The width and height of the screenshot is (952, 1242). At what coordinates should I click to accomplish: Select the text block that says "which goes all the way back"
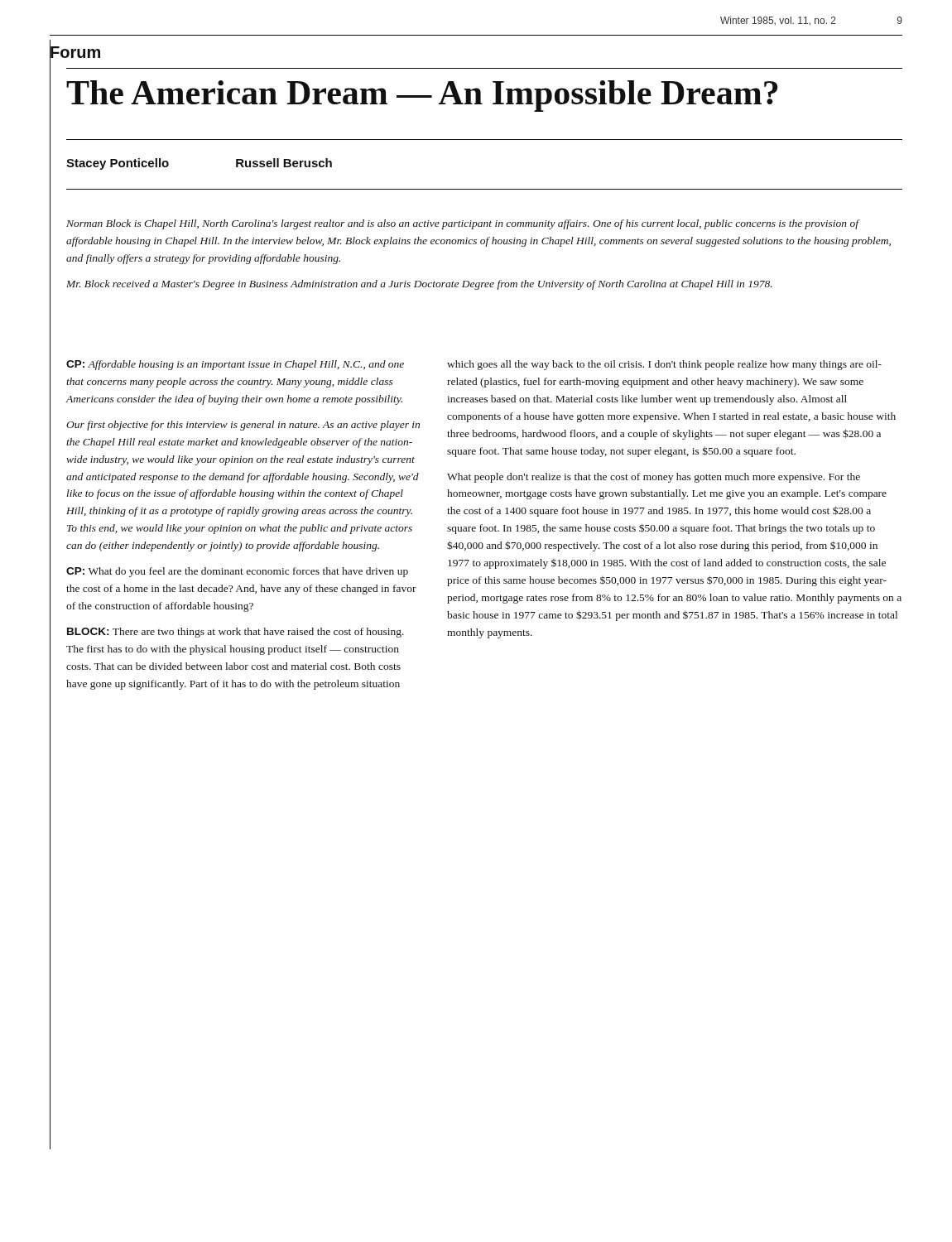click(x=675, y=499)
